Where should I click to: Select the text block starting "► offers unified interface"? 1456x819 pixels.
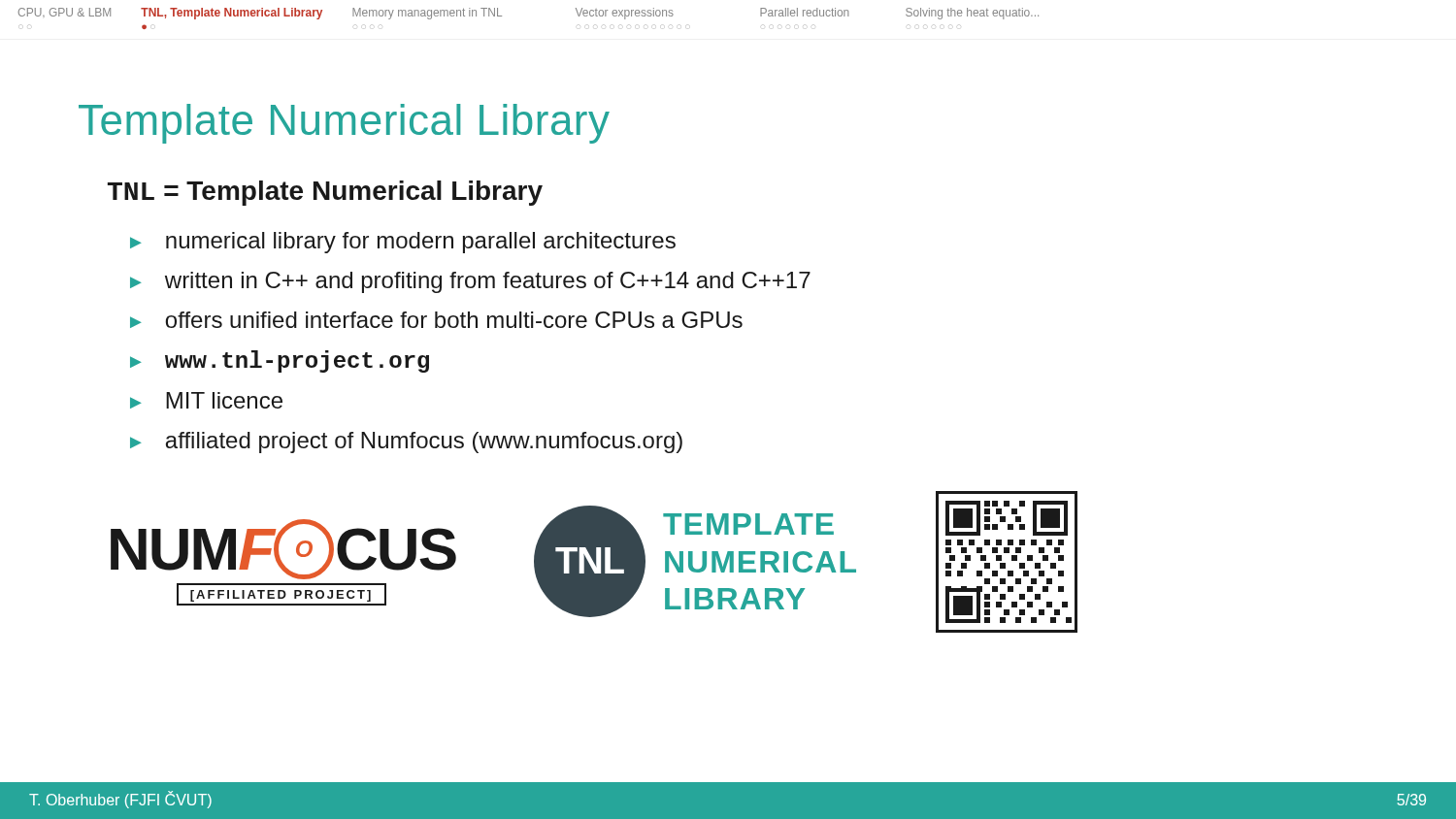click(x=435, y=320)
